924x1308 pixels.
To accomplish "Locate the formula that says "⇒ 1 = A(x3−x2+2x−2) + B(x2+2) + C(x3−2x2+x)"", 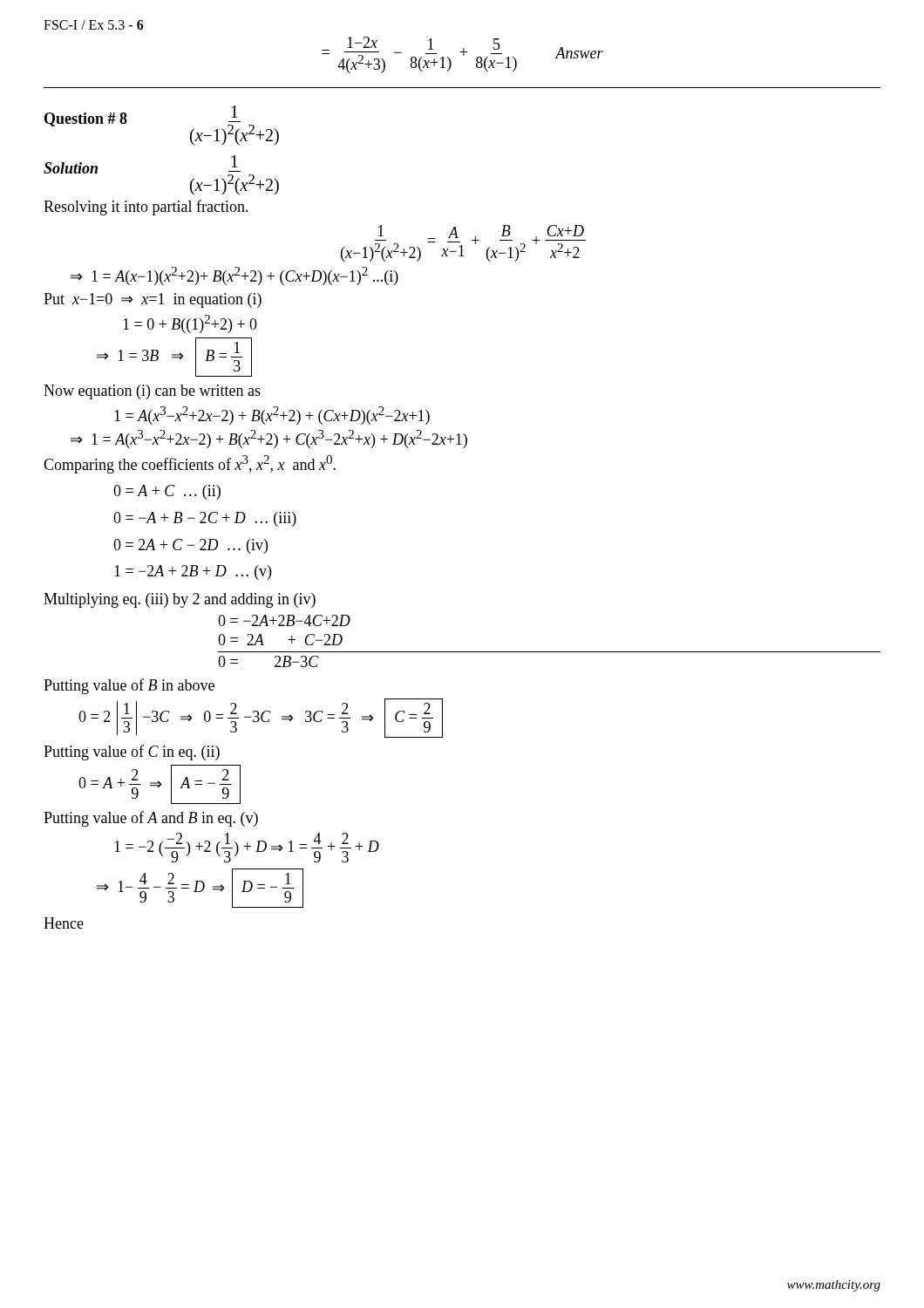I will 269,438.
